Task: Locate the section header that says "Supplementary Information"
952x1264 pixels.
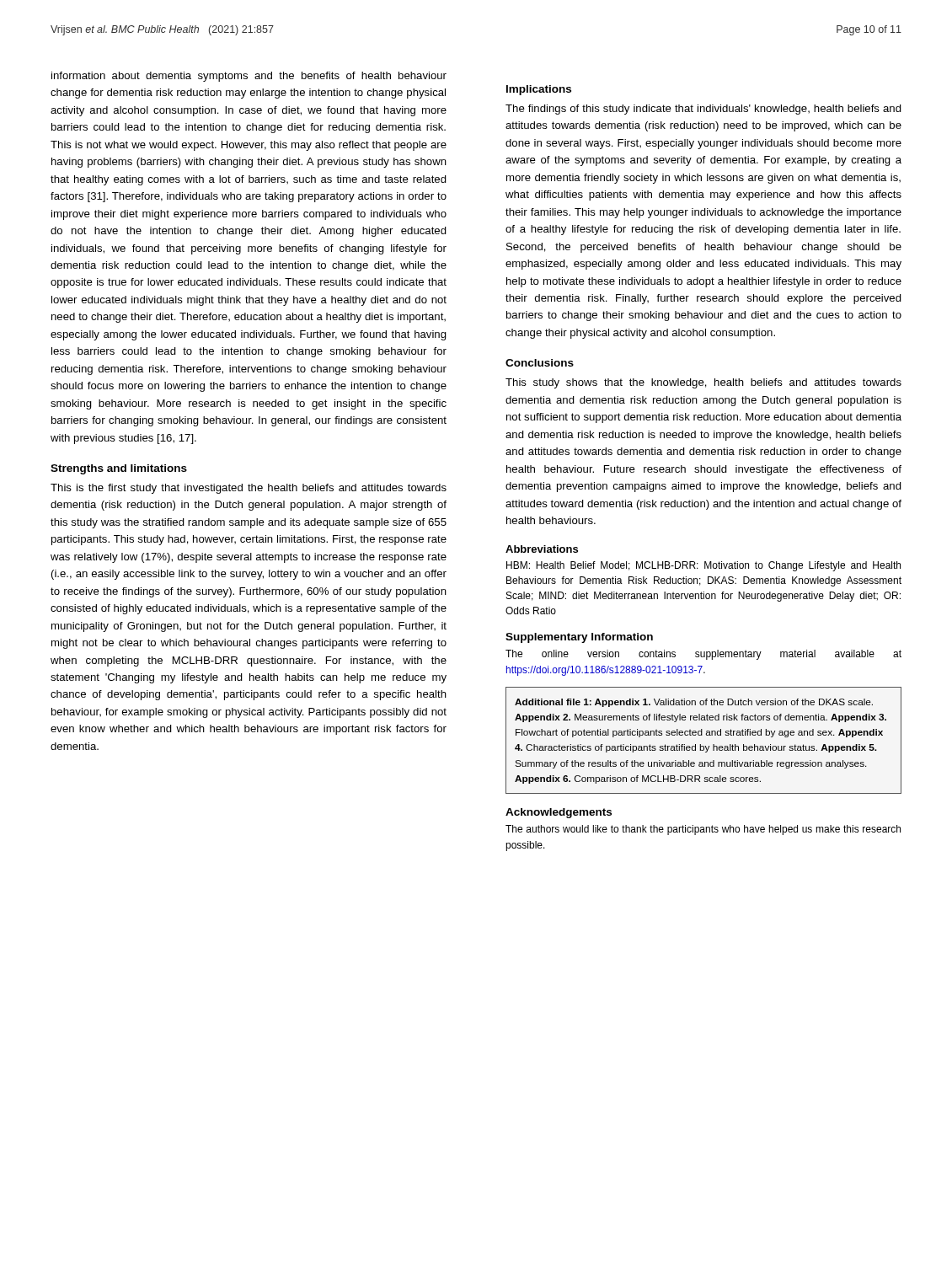Action: tap(579, 637)
